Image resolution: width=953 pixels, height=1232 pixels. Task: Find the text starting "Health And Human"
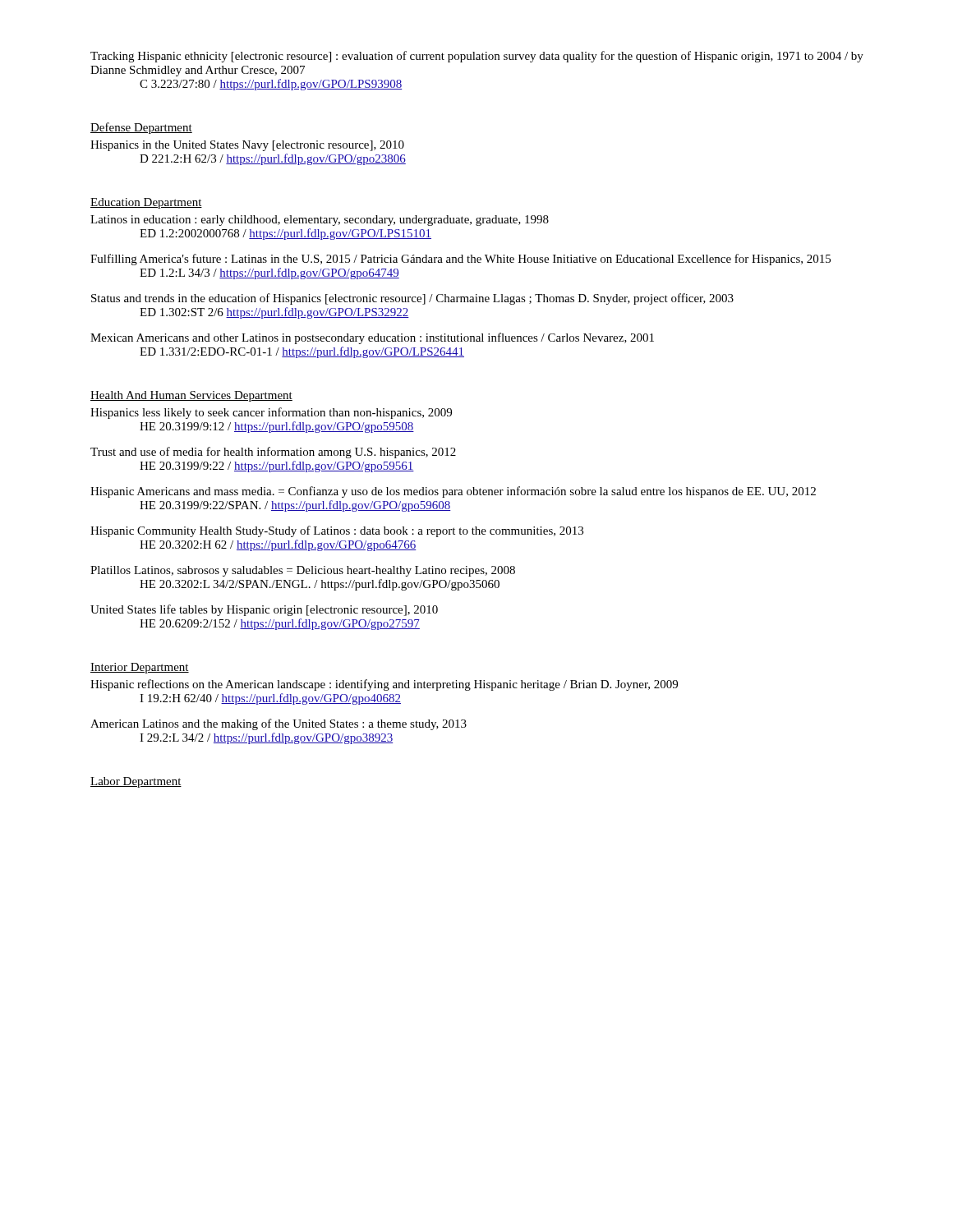(191, 395)
